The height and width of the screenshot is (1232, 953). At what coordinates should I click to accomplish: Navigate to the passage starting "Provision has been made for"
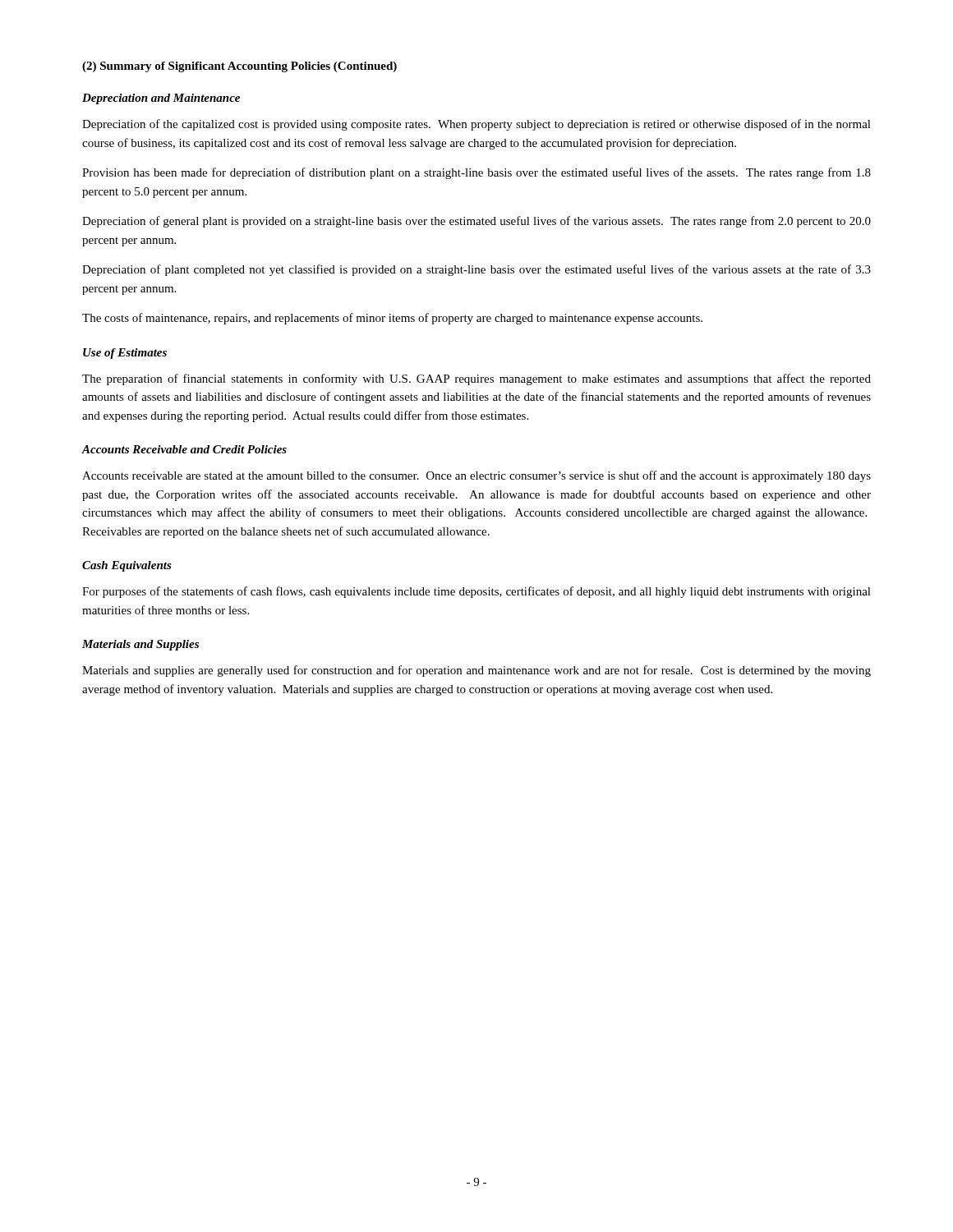coord(476,182)
